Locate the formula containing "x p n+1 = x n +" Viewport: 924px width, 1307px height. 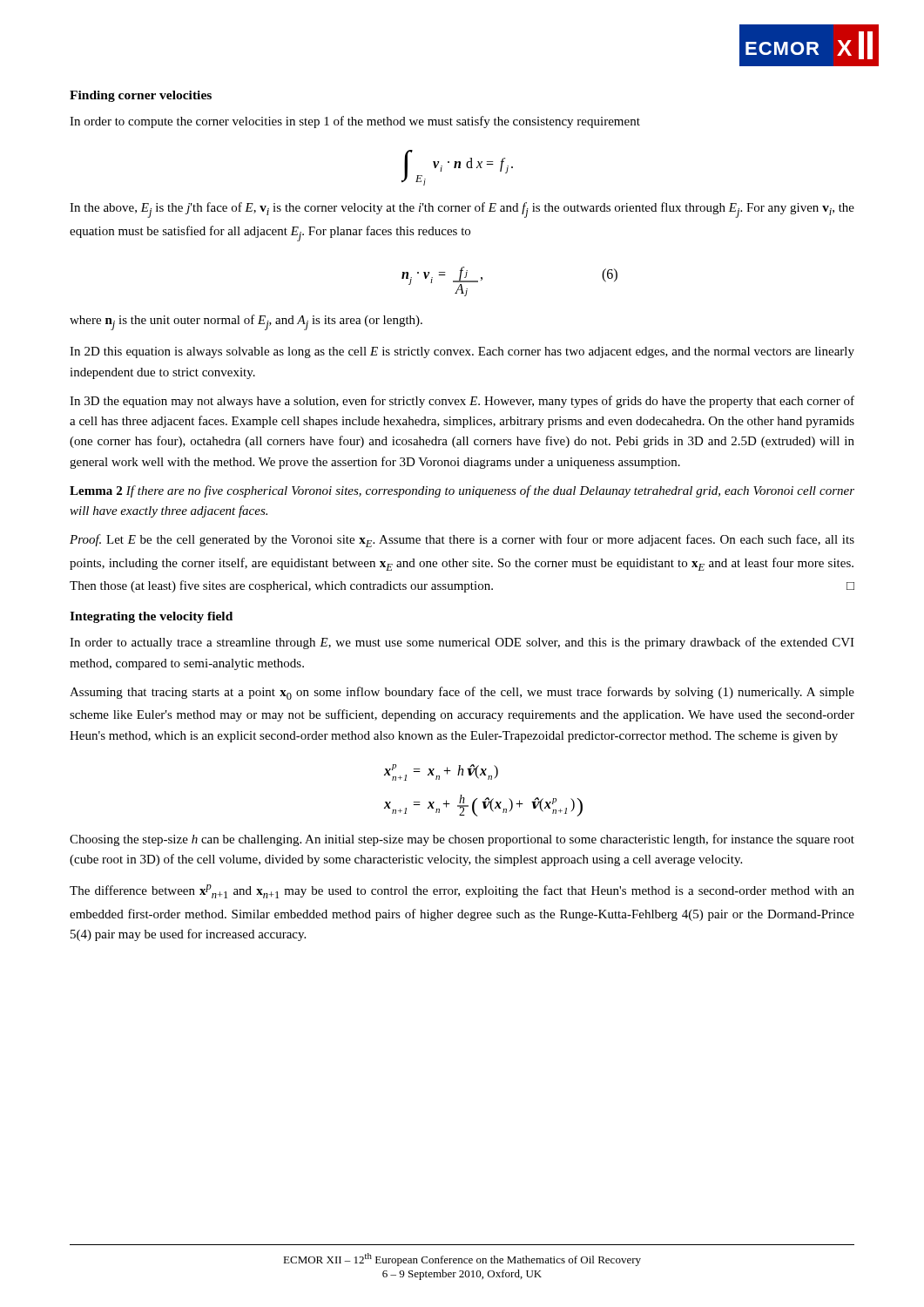click(462, 786)
